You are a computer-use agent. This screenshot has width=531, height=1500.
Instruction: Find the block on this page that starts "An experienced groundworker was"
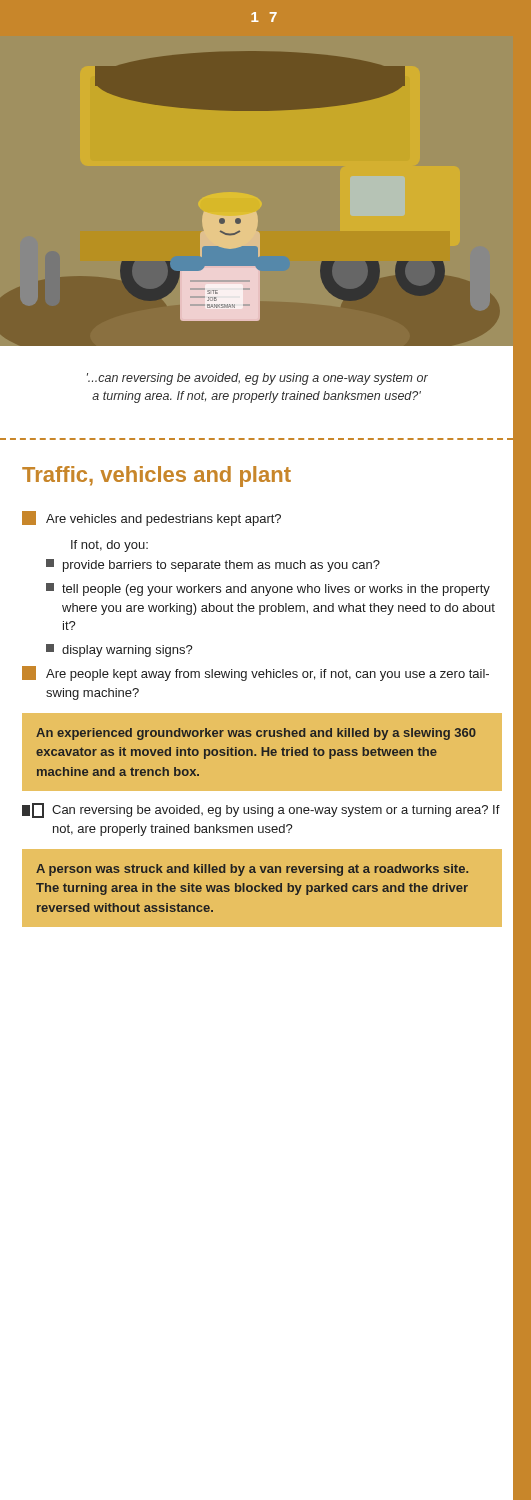(x=256, y=752)
